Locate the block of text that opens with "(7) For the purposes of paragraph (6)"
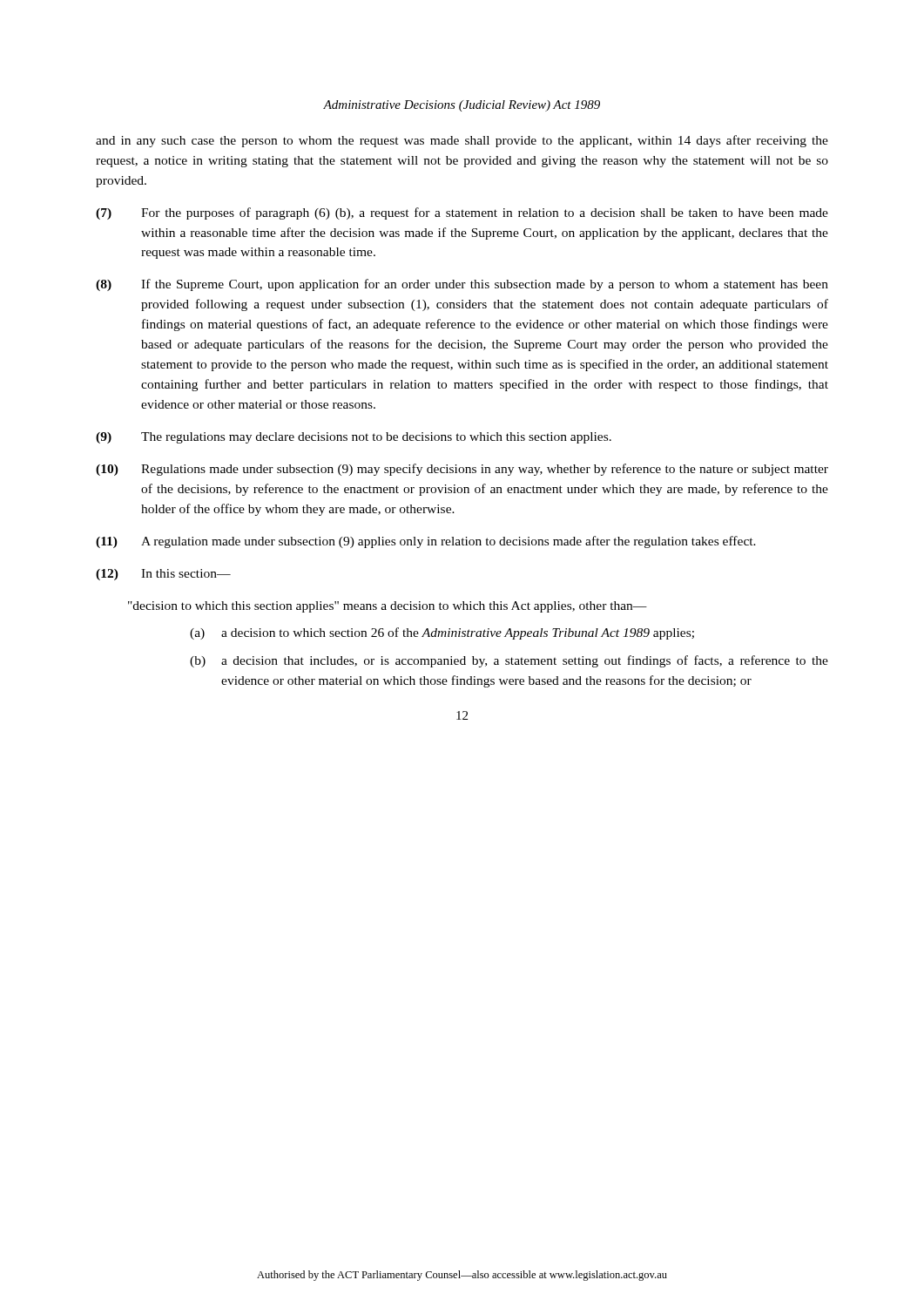Viewport: 924px width, 1307px height. 462,233
